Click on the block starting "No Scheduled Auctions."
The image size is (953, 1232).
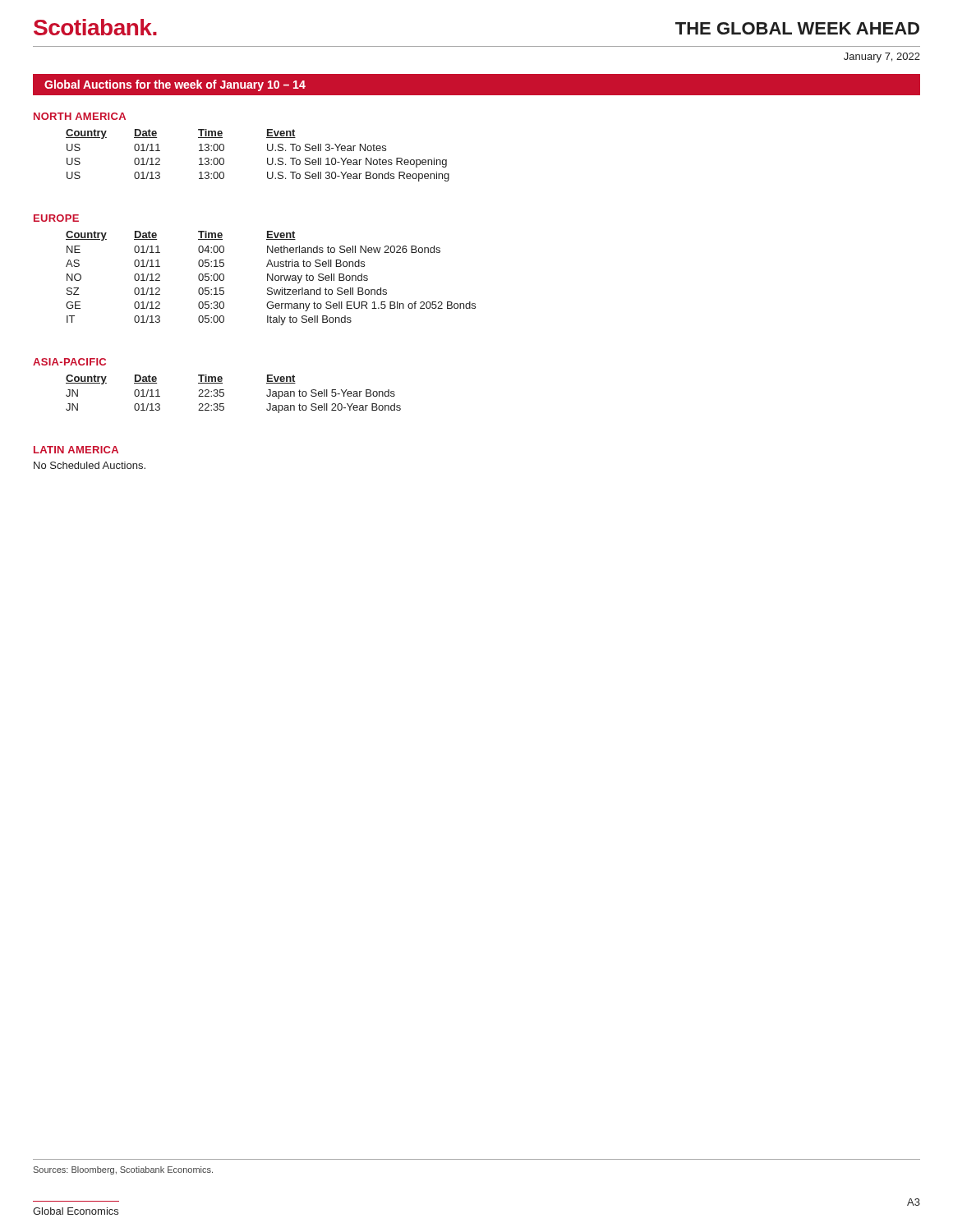(x=90, y=465)
